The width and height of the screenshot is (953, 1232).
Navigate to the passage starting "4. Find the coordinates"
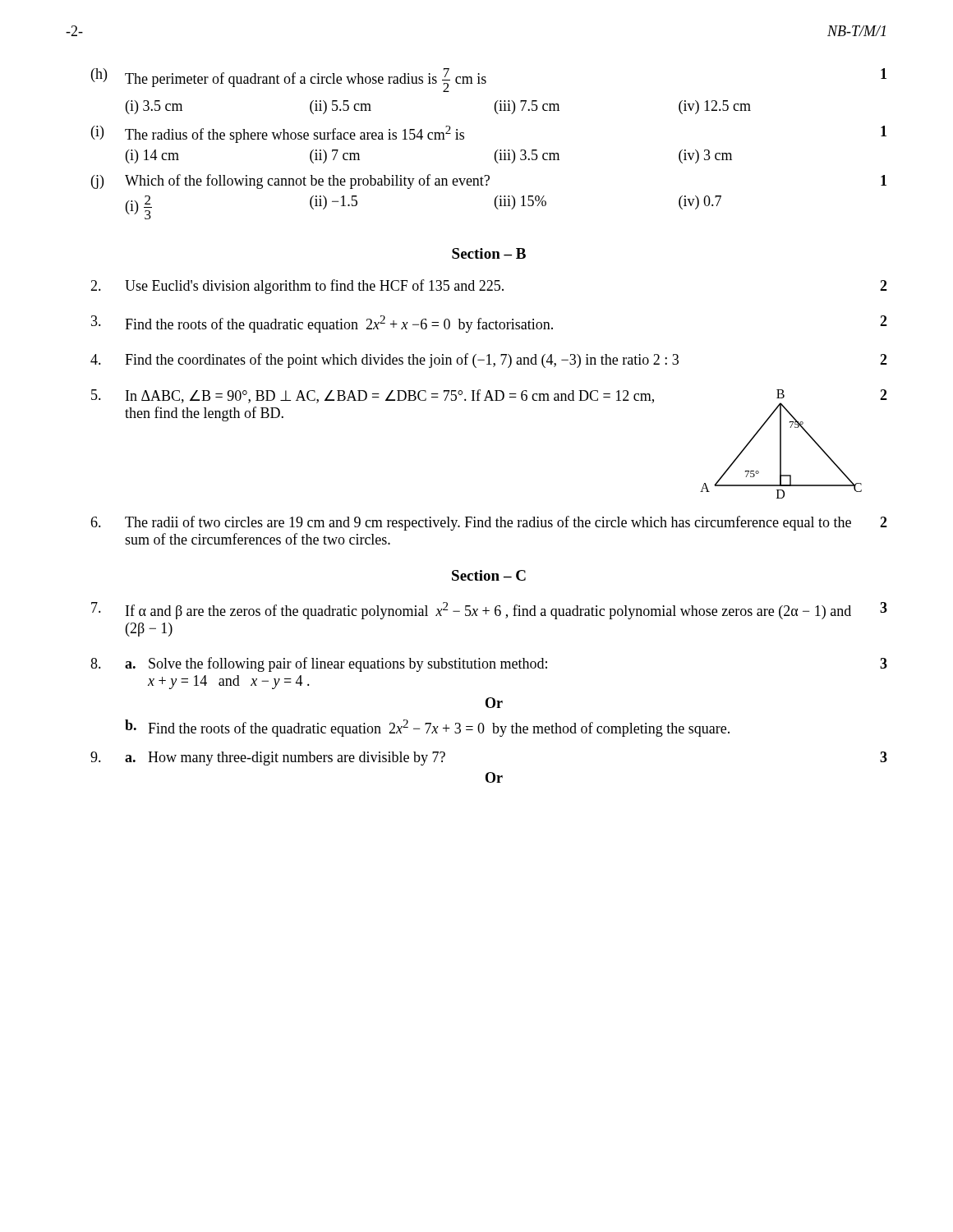point(489,360)
